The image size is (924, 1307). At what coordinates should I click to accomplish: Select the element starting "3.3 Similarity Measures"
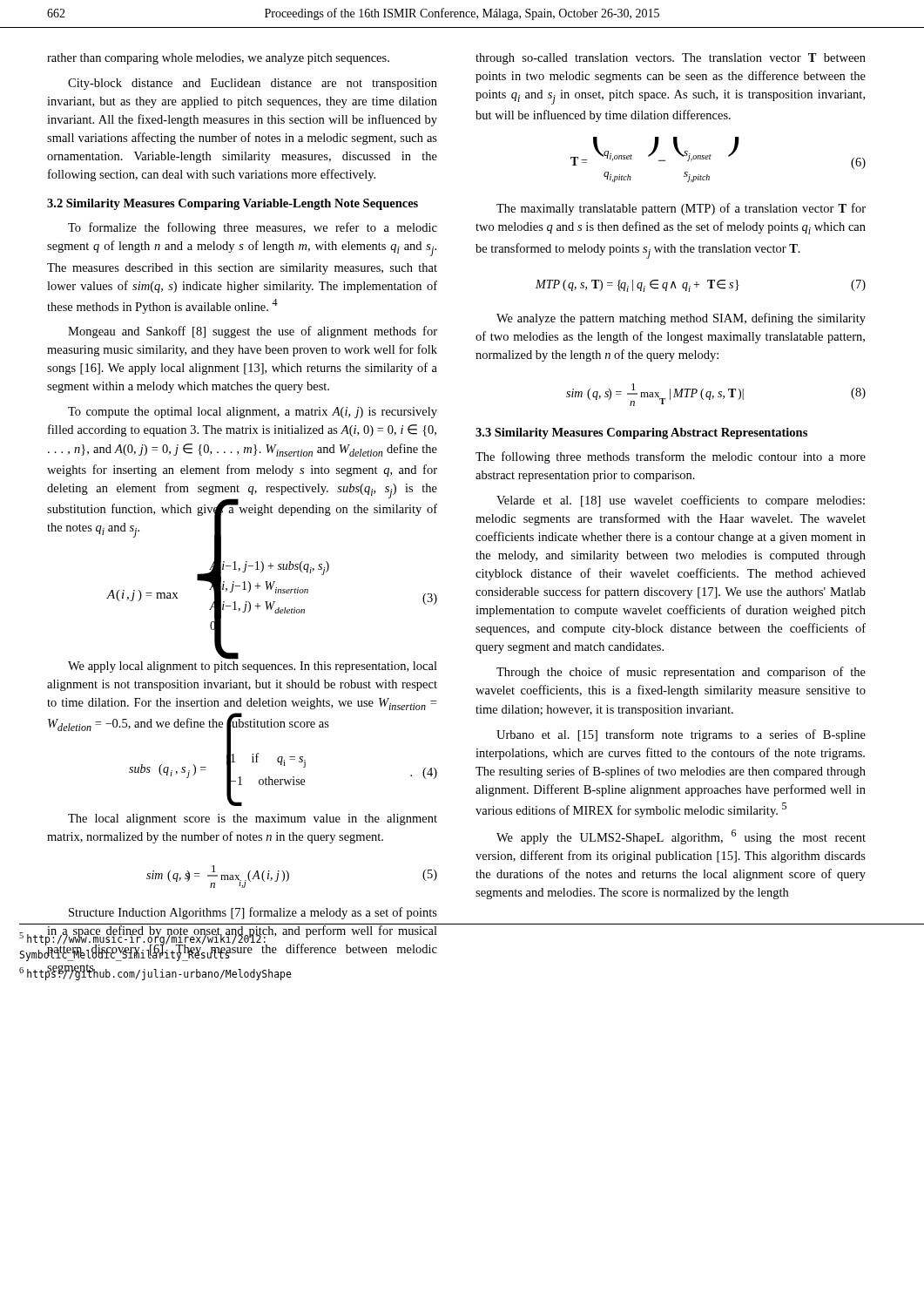tap(642, 432)
